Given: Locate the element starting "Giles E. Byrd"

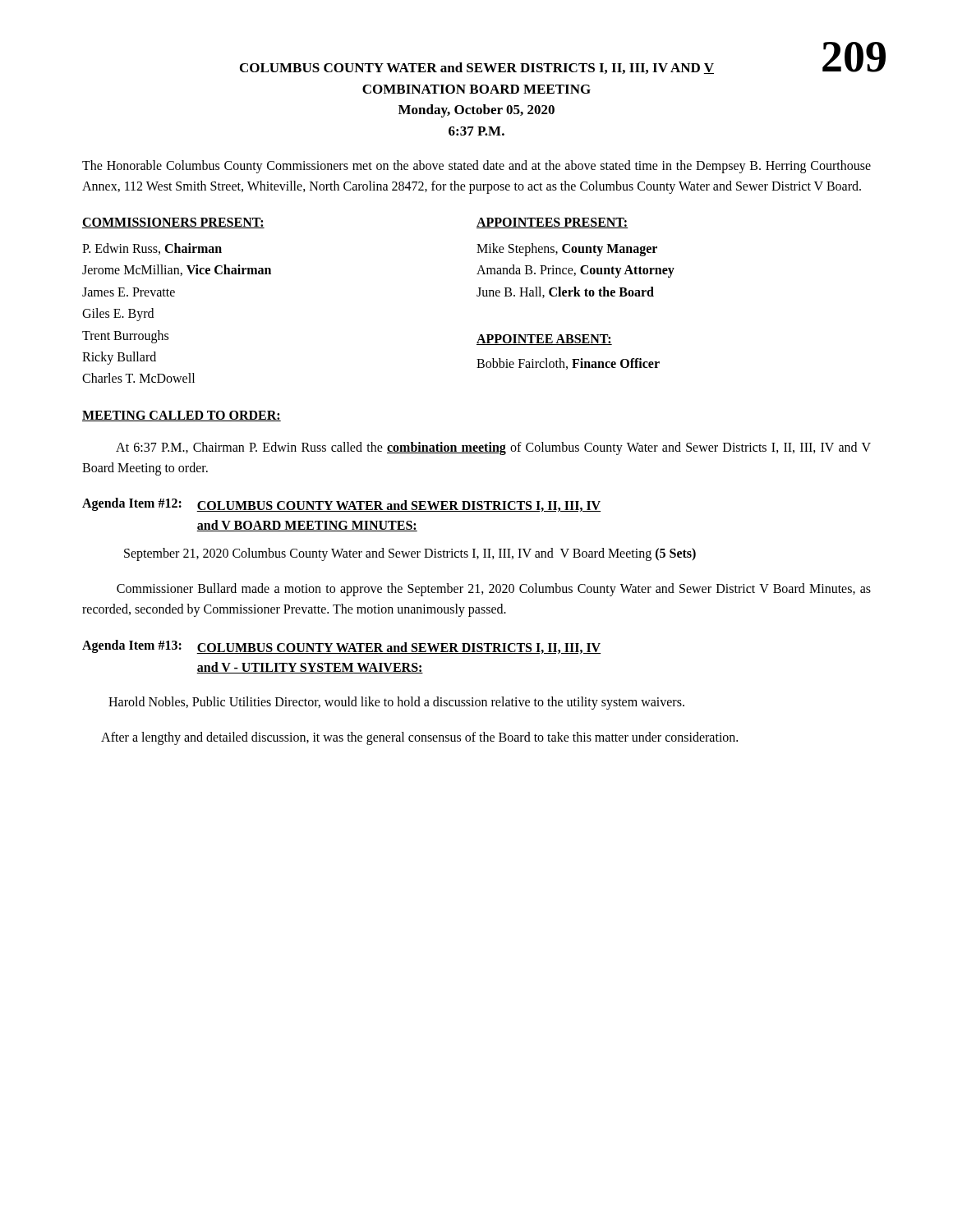Looking at the screenshot, I should [x=118, y=313].
